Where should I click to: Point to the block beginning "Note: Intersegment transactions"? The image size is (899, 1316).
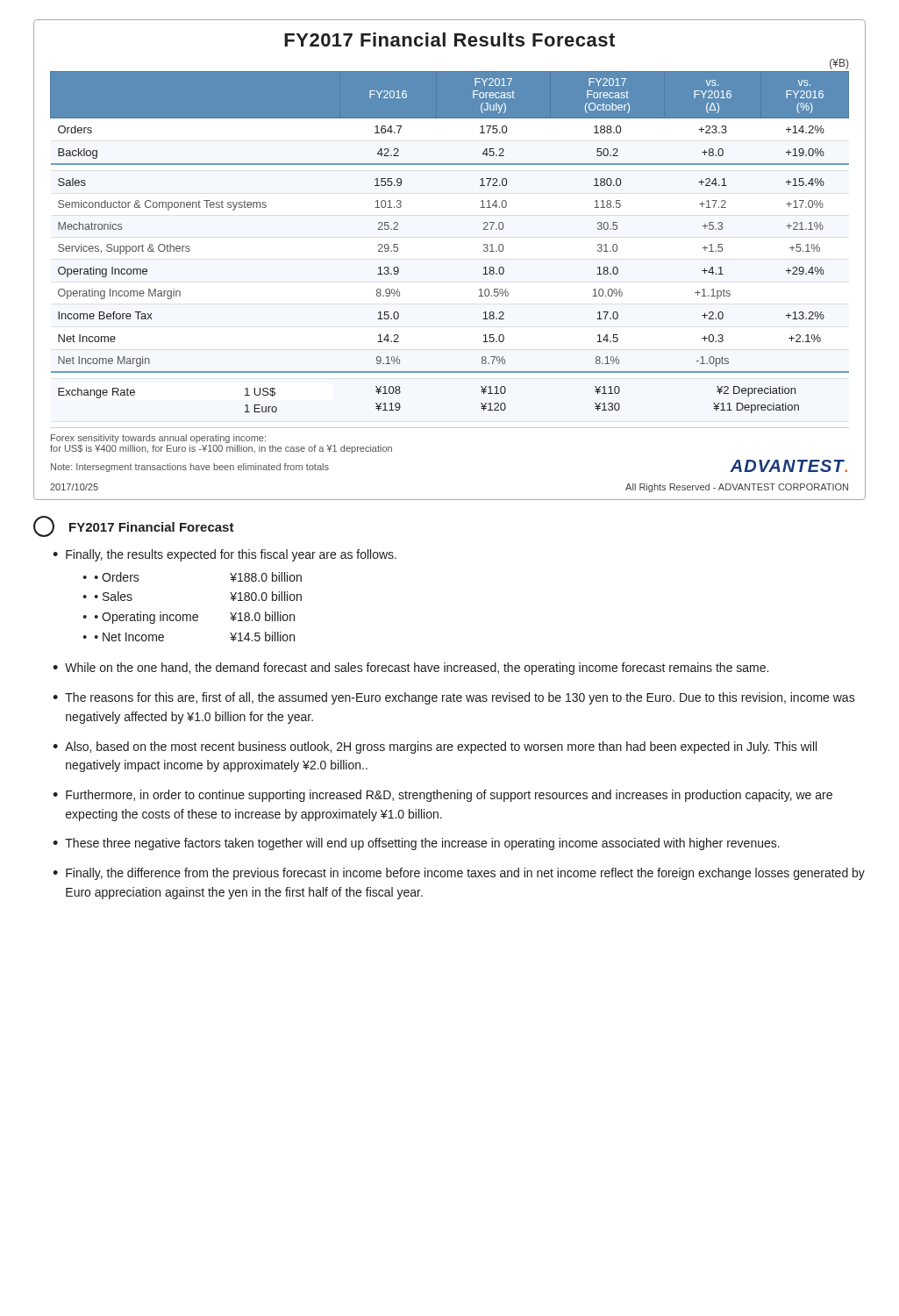pos(189,466)
